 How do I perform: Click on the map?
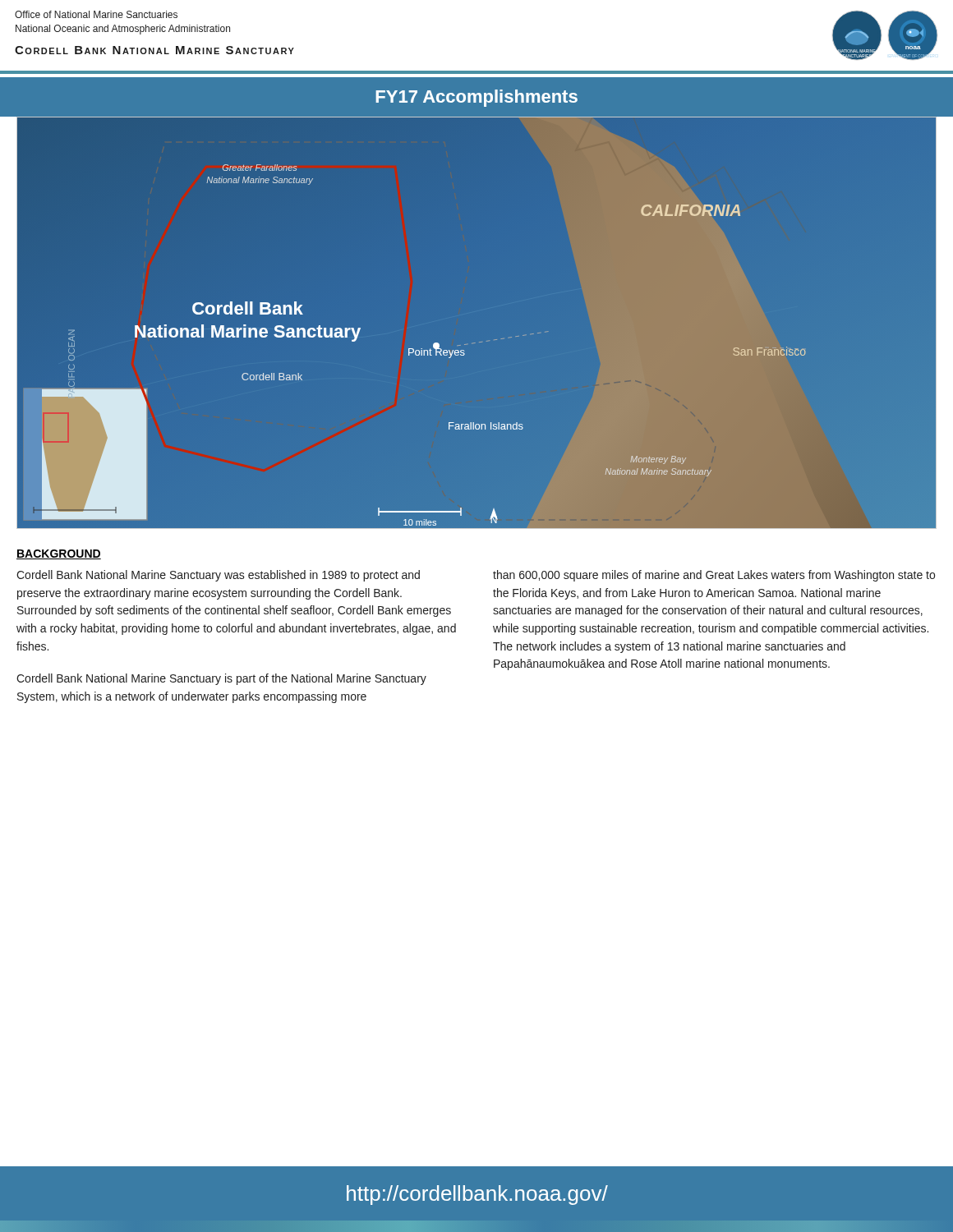click(x=476, y=323)
